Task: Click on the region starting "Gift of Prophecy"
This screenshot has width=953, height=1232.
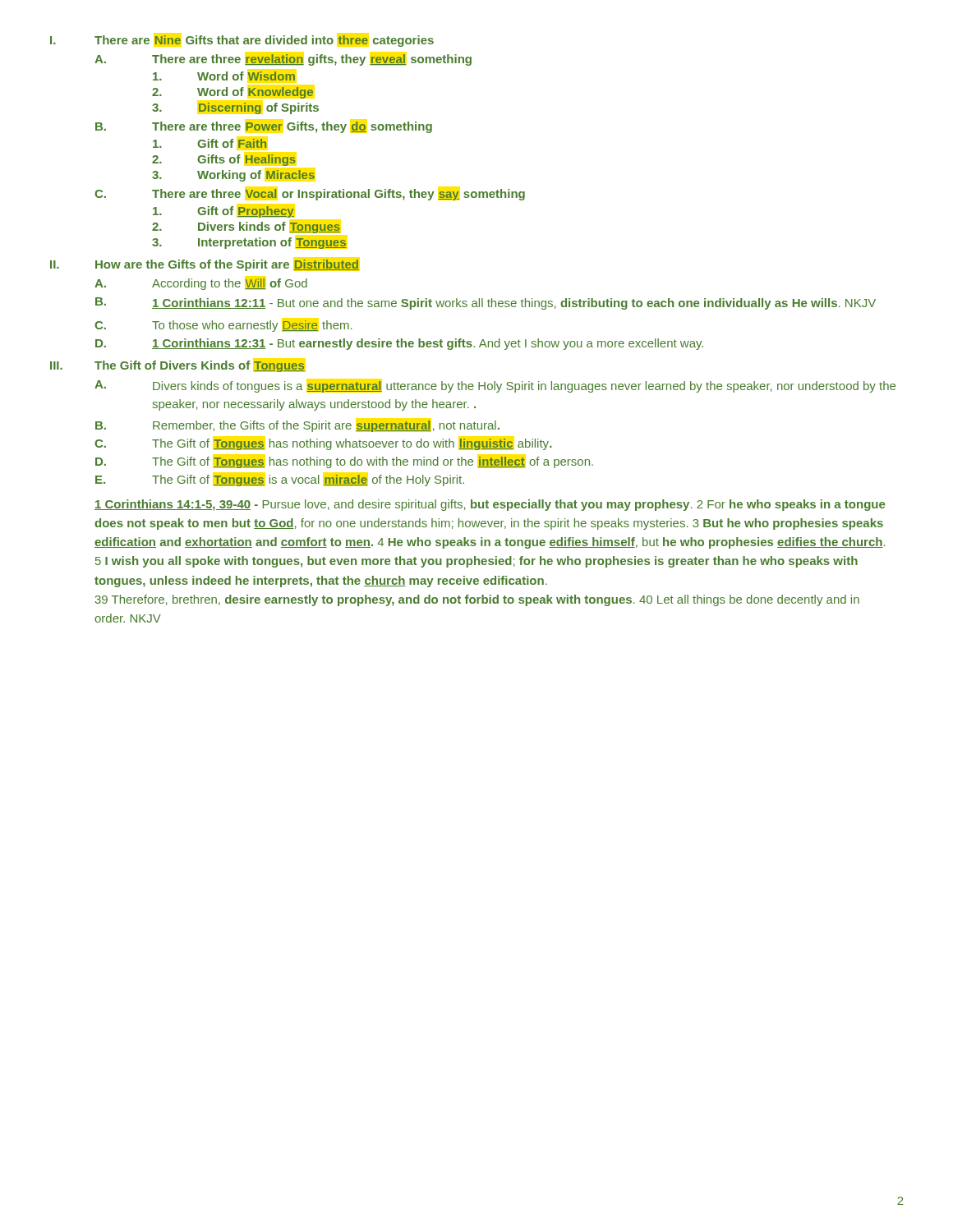Action: (x=223, y=212)
